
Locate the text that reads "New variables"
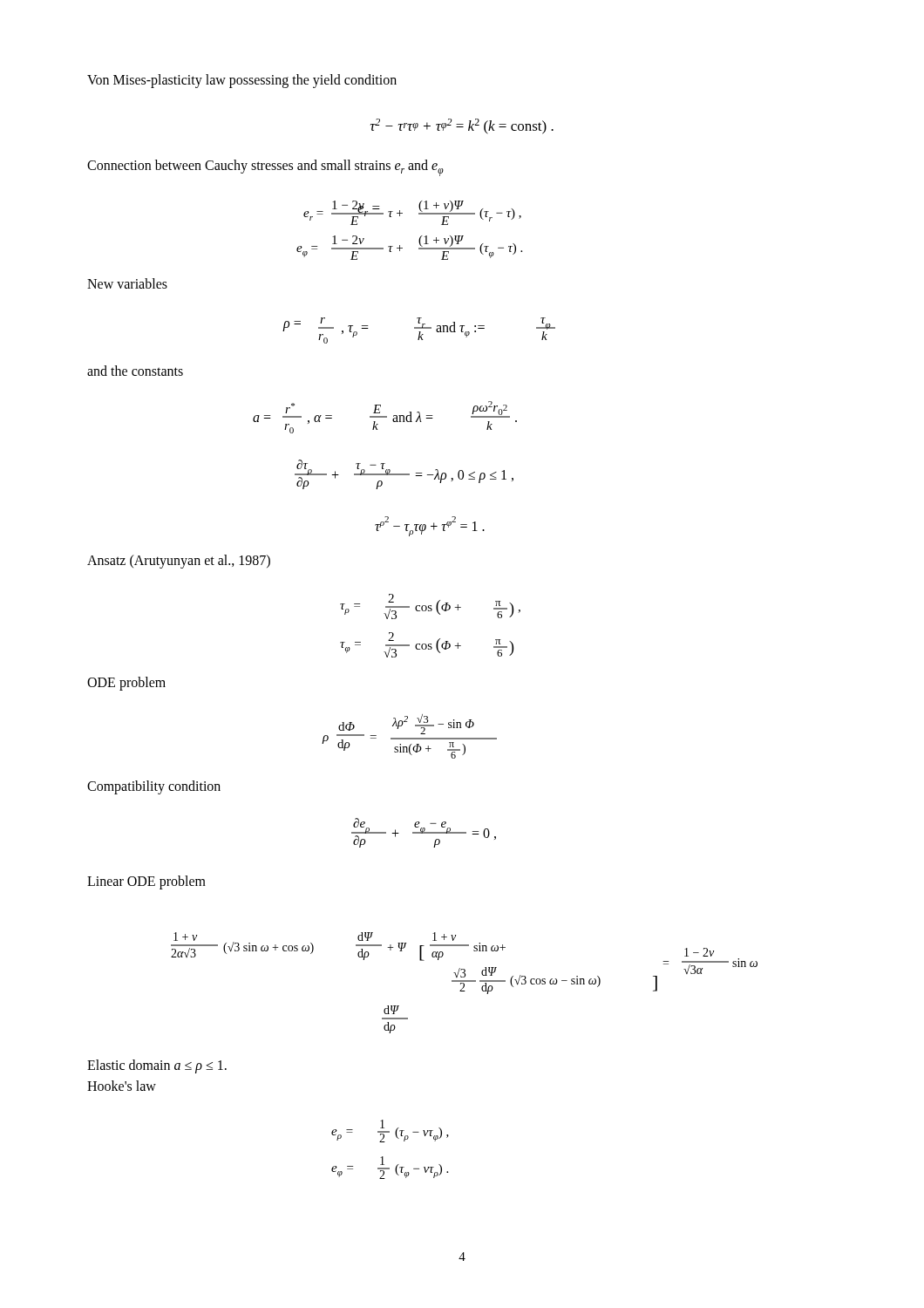127,284
